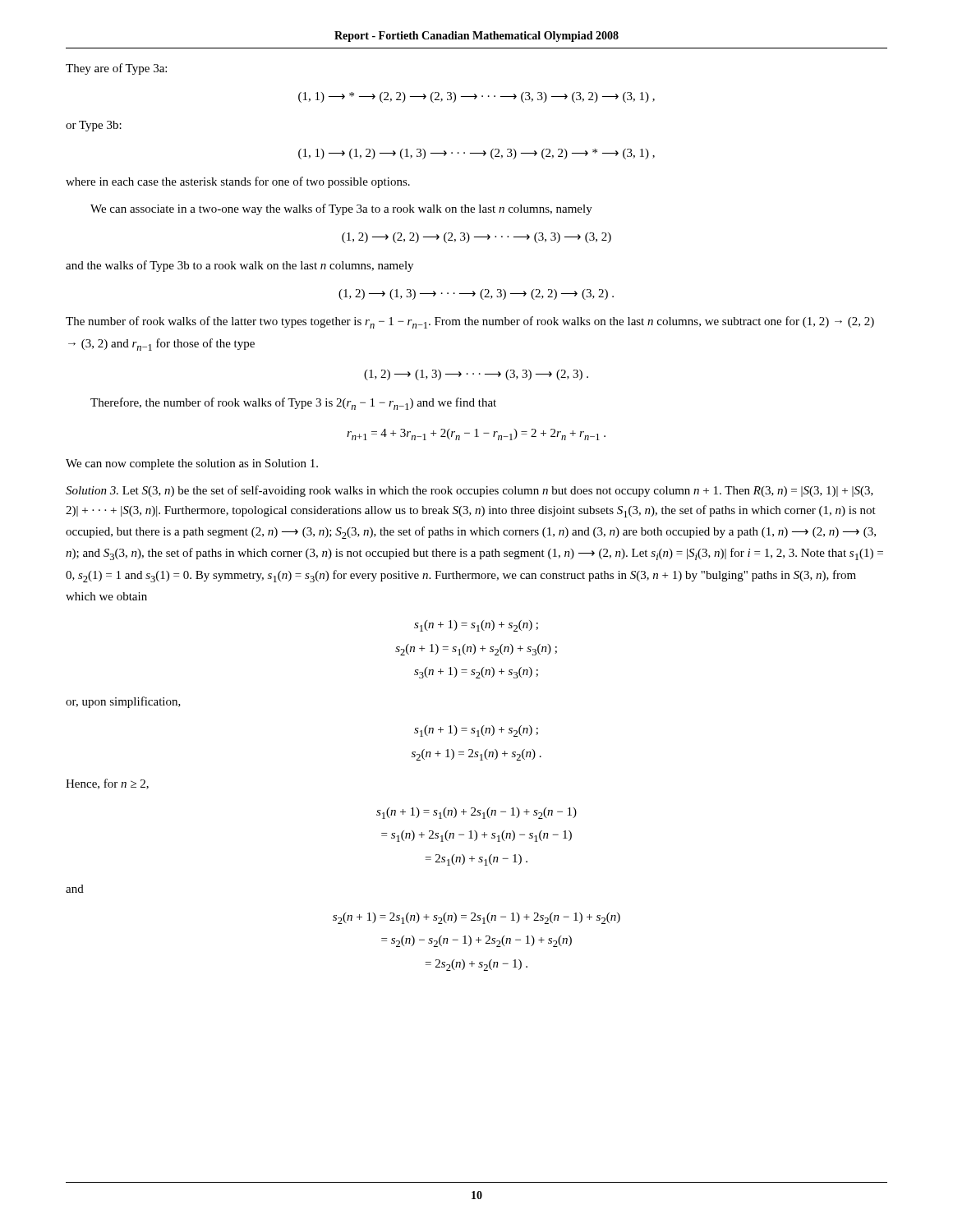Locate the text block that says "and the walks"
The width and height of the screenshot is (953, 1232).
click(x=240, y=265)
